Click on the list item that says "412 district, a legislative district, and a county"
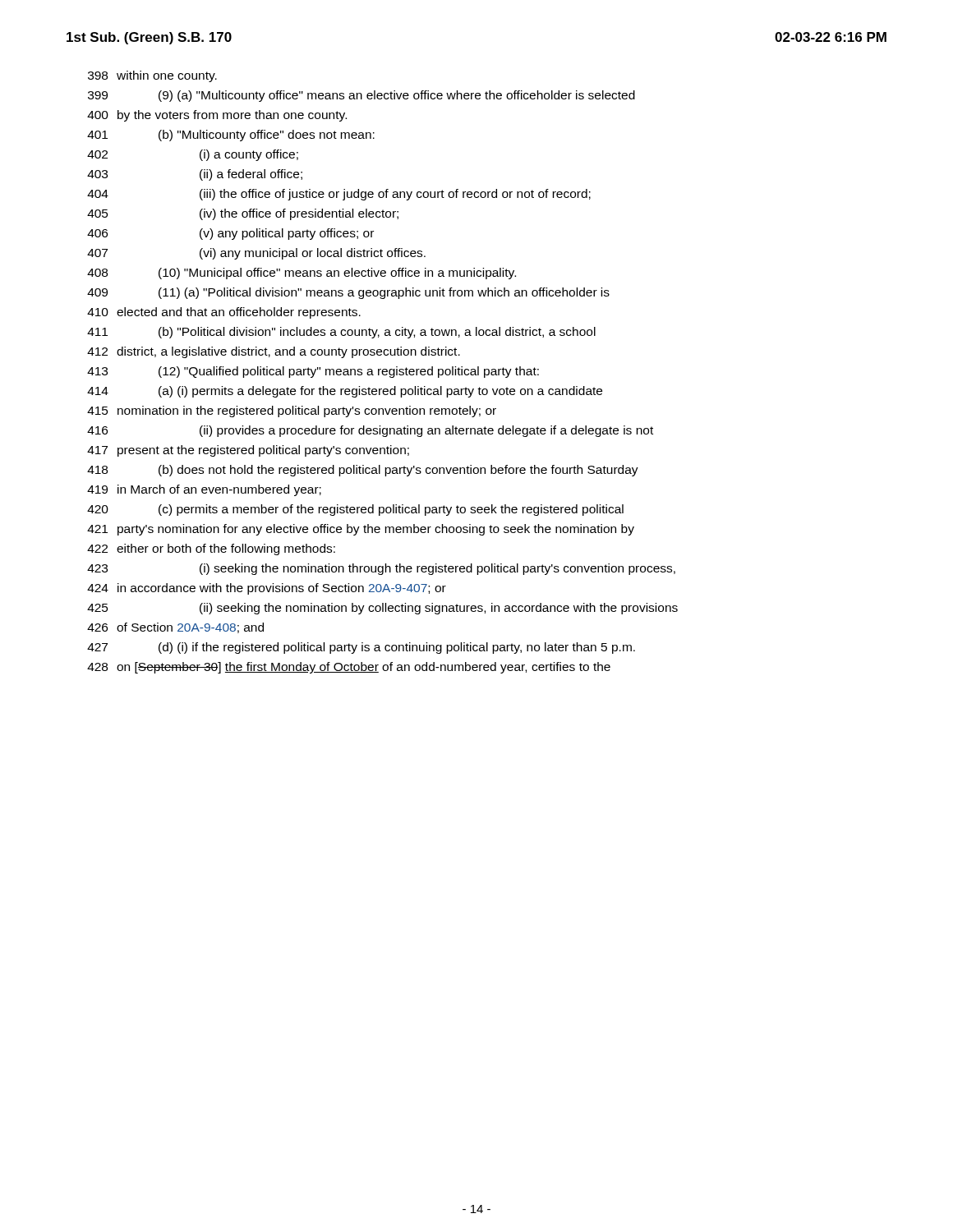This screenshot has height=1232, width=953. [x=274, y=352]
